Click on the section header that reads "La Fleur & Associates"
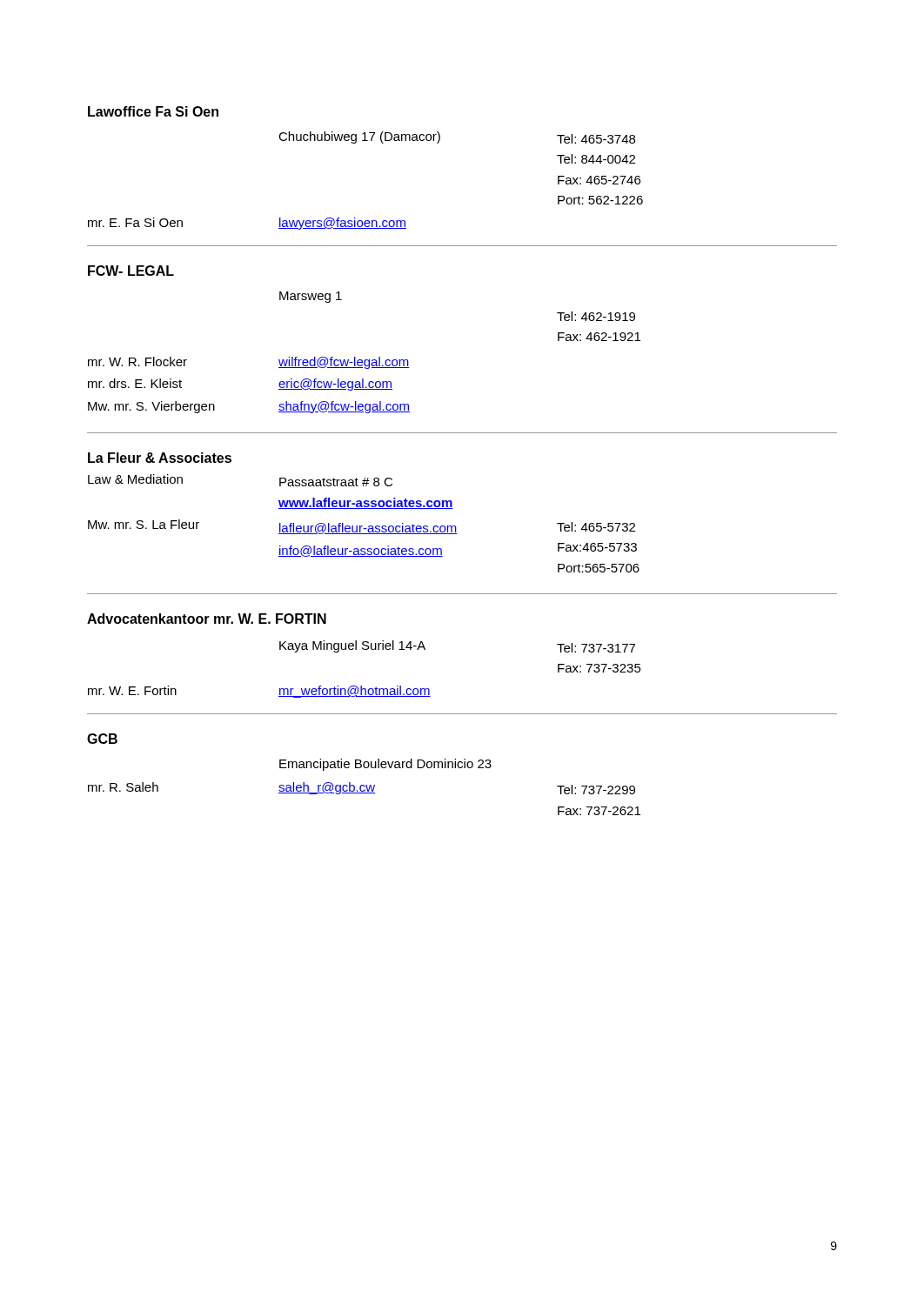Viewport: 924px width, 1305px height. [x=159, y=458]
